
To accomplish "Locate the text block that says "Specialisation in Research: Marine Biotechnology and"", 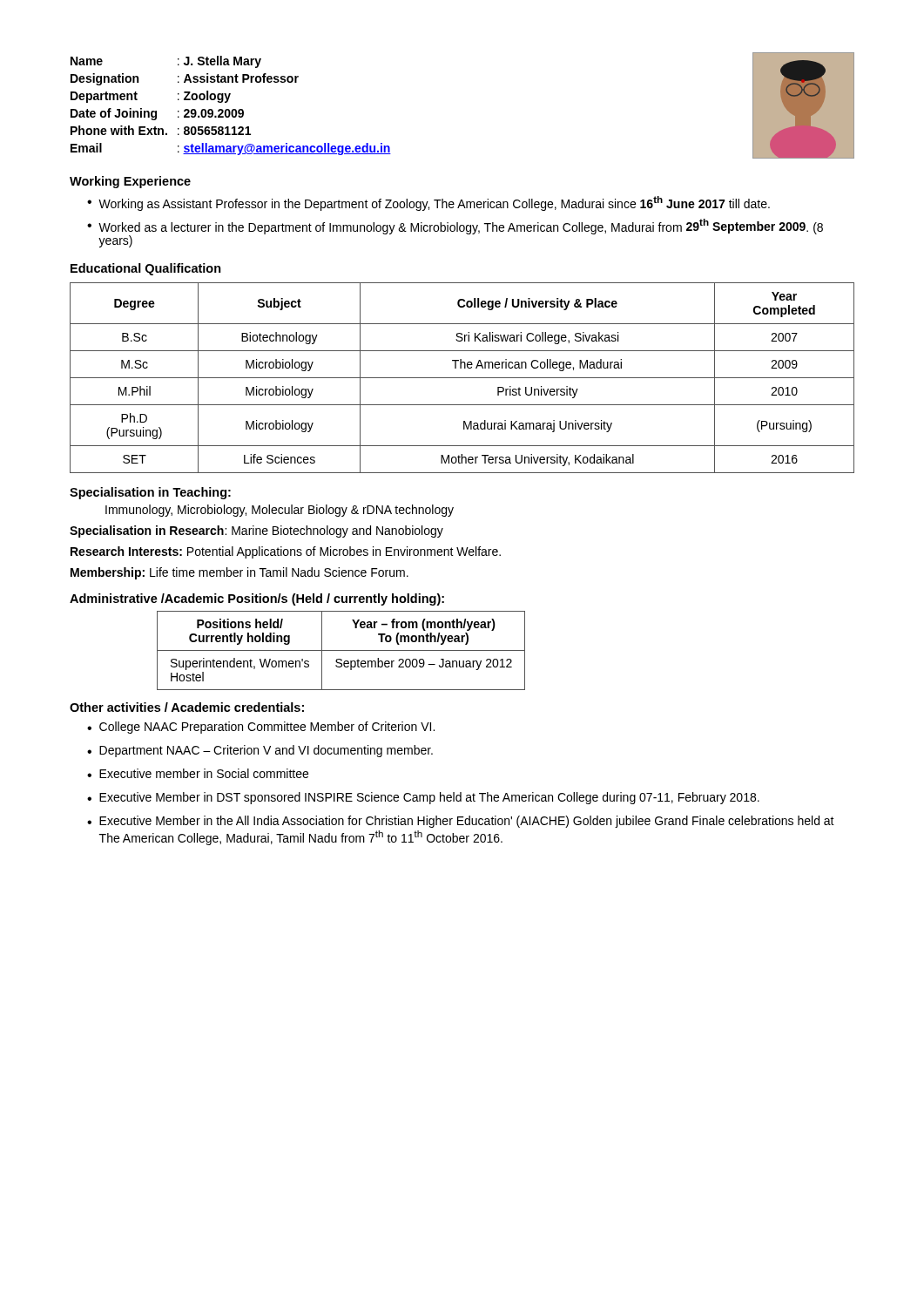I will (x=256, y=531).
